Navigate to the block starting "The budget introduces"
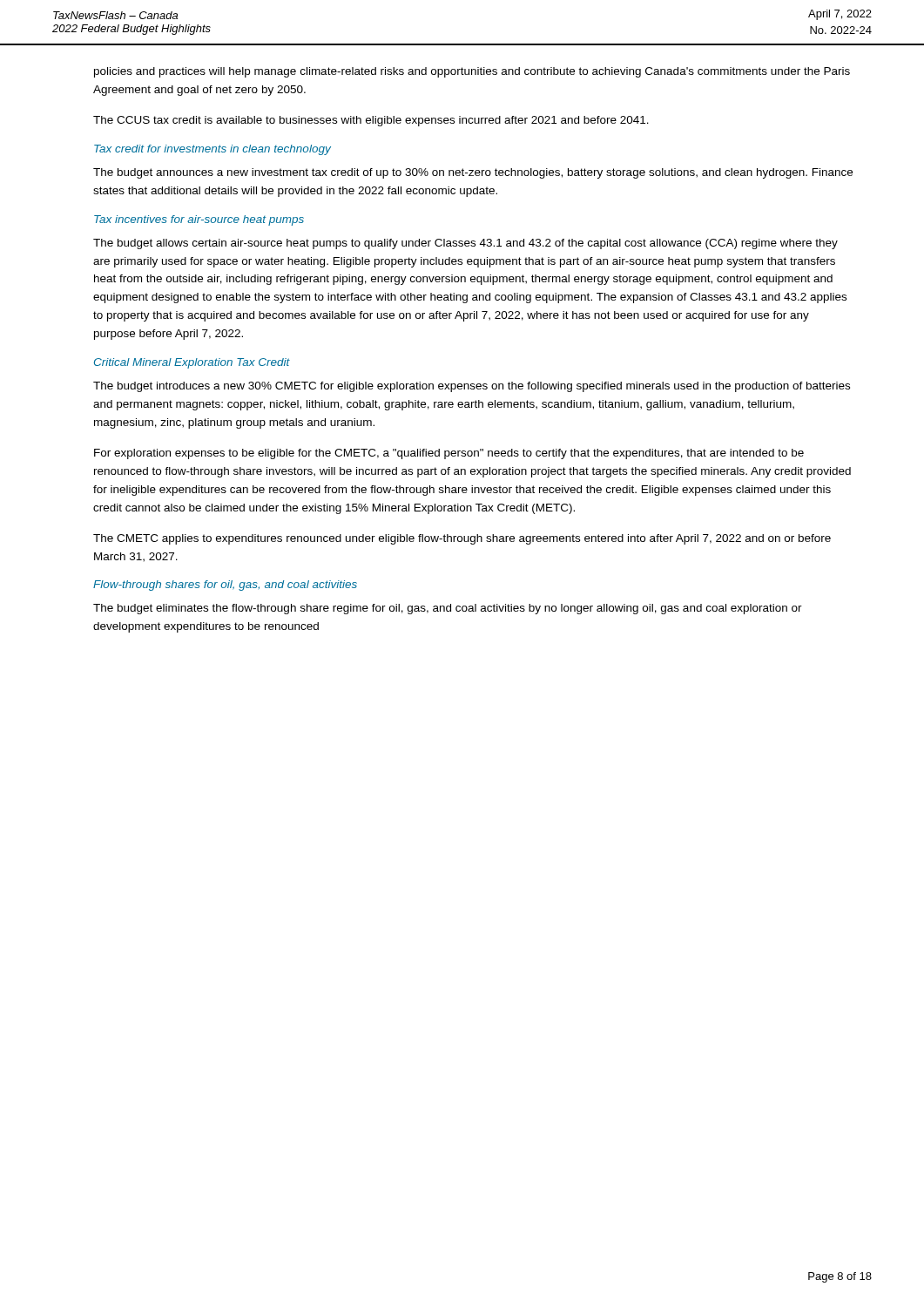This screenshot has height=1307, width=924. coord(472,404)
